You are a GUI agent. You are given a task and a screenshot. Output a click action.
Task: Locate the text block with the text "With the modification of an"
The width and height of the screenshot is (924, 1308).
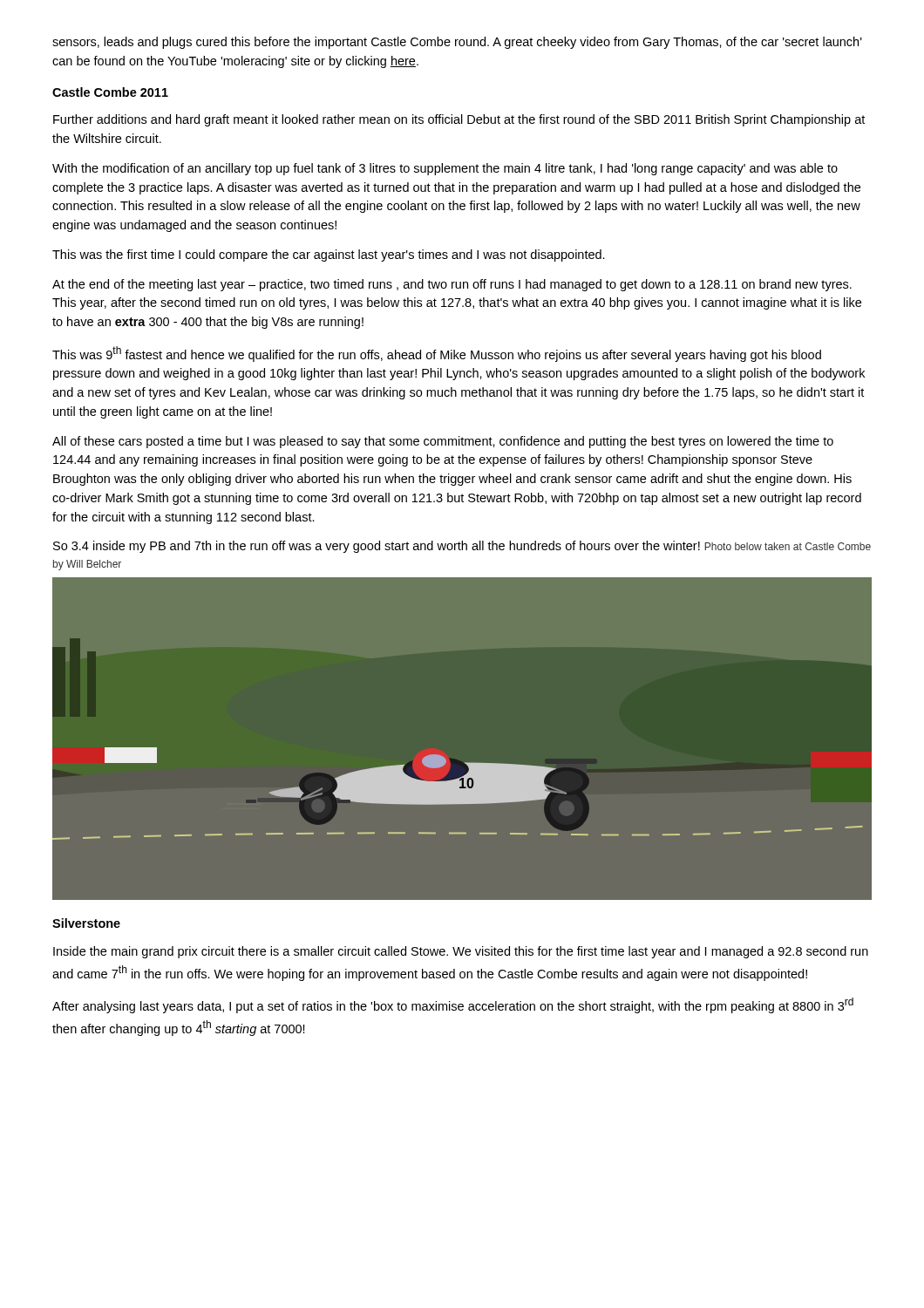tap(462, 197)
